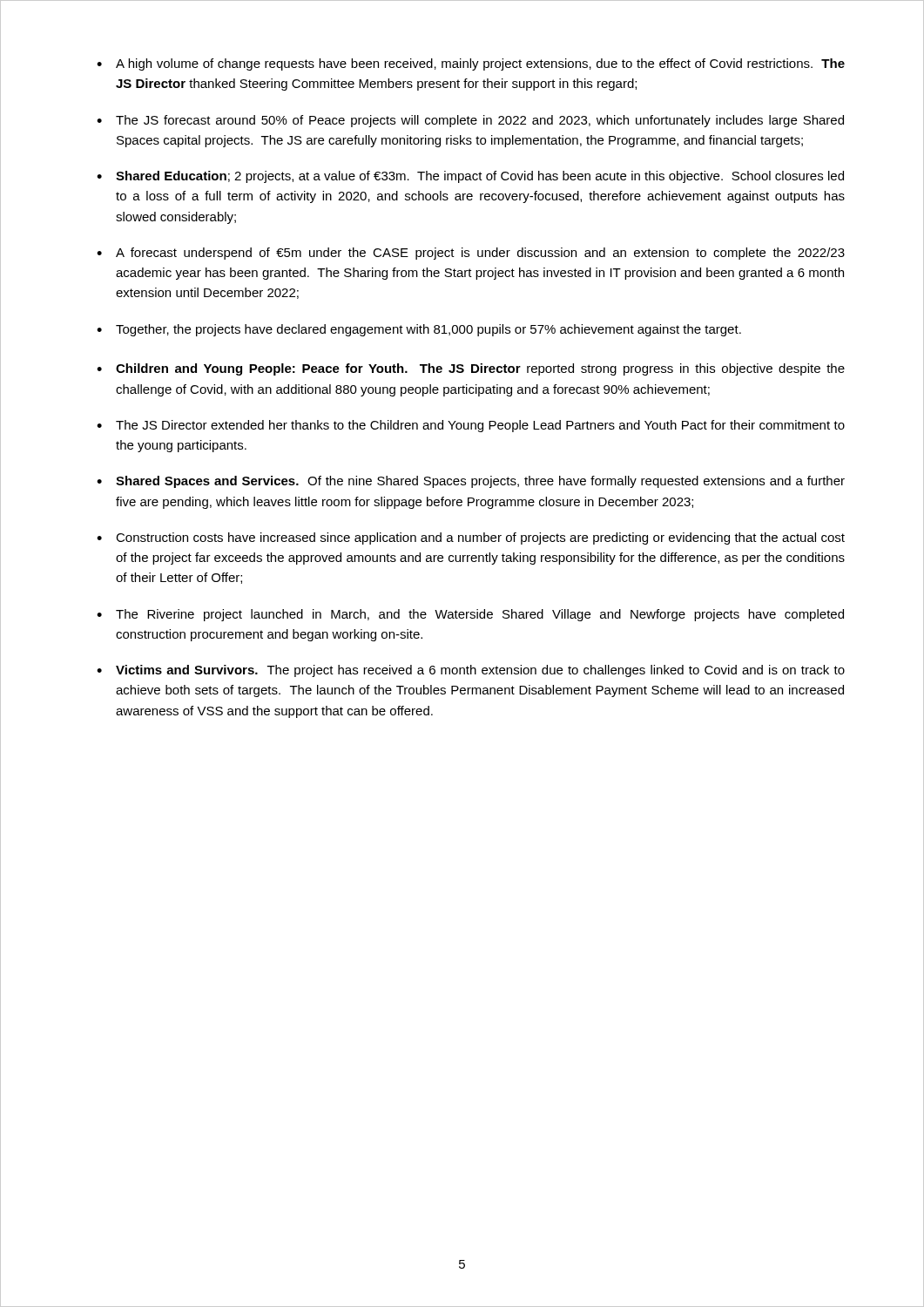The height and width of the screenshot is (1307, 924).
Task: Select the block starting "• Children and Young People: Peace"
Action: tap(471, 379)
